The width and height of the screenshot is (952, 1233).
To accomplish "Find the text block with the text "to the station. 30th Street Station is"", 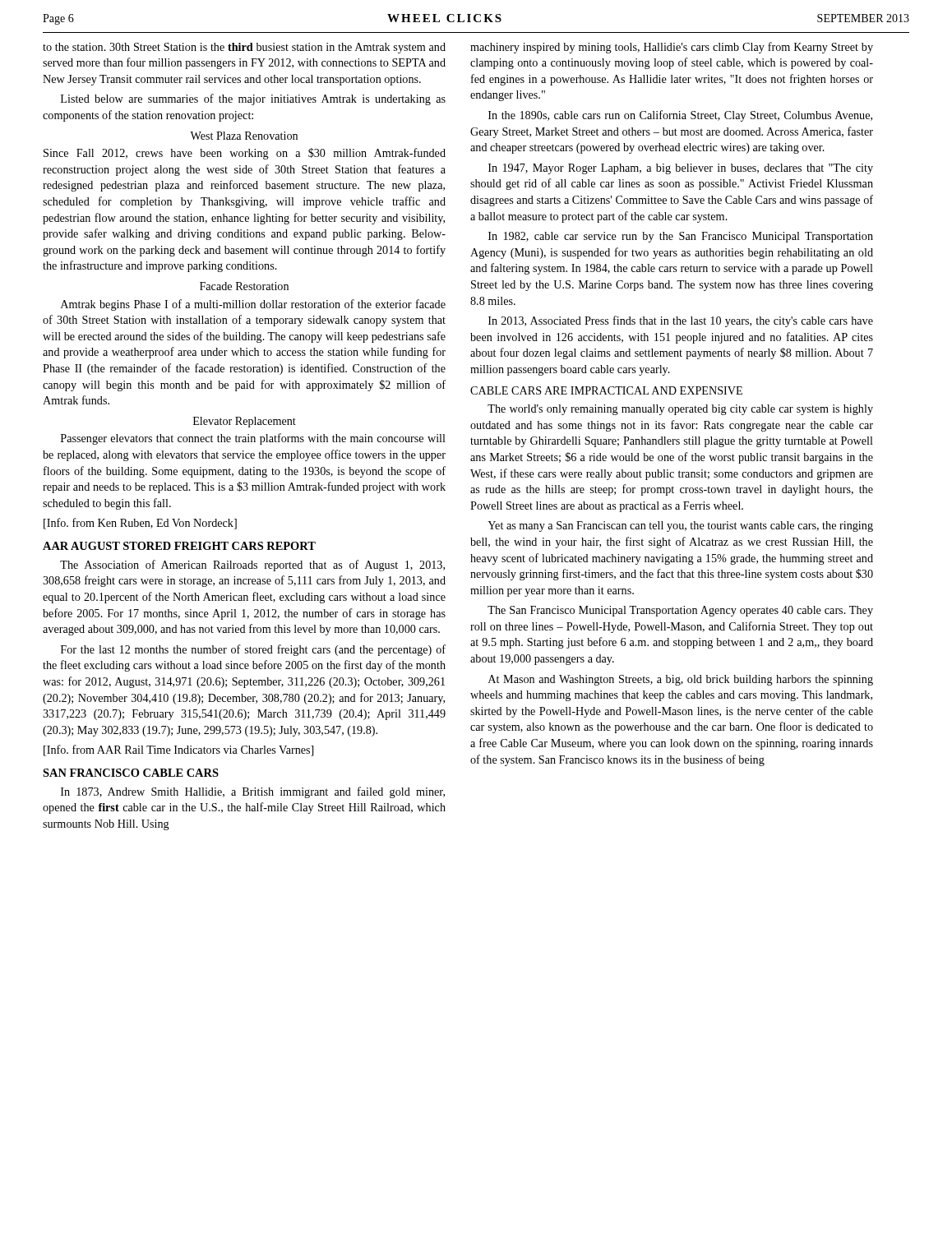I will tap(244, 82).
